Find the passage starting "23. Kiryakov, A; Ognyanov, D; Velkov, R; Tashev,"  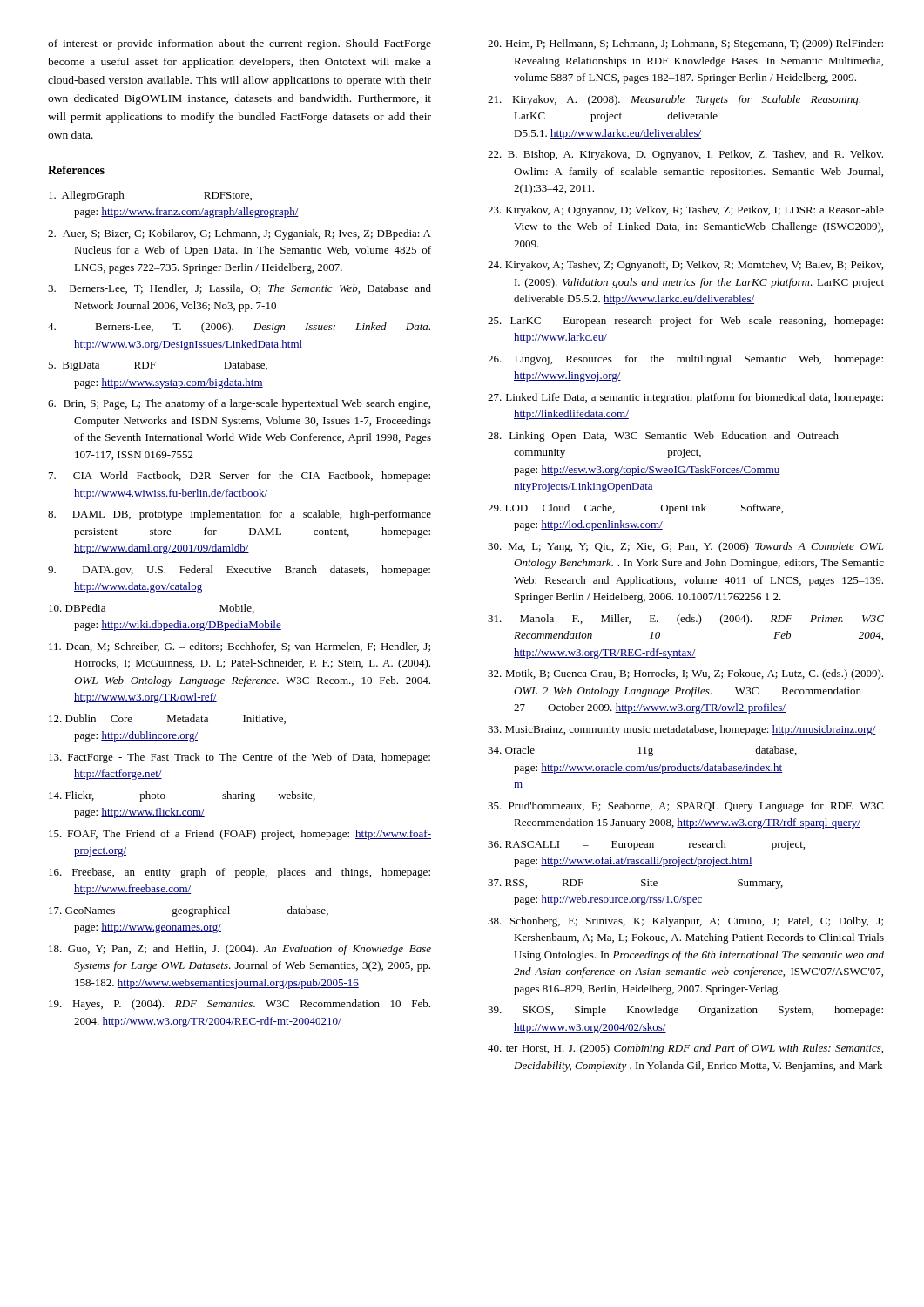click(x=686, y=226)
